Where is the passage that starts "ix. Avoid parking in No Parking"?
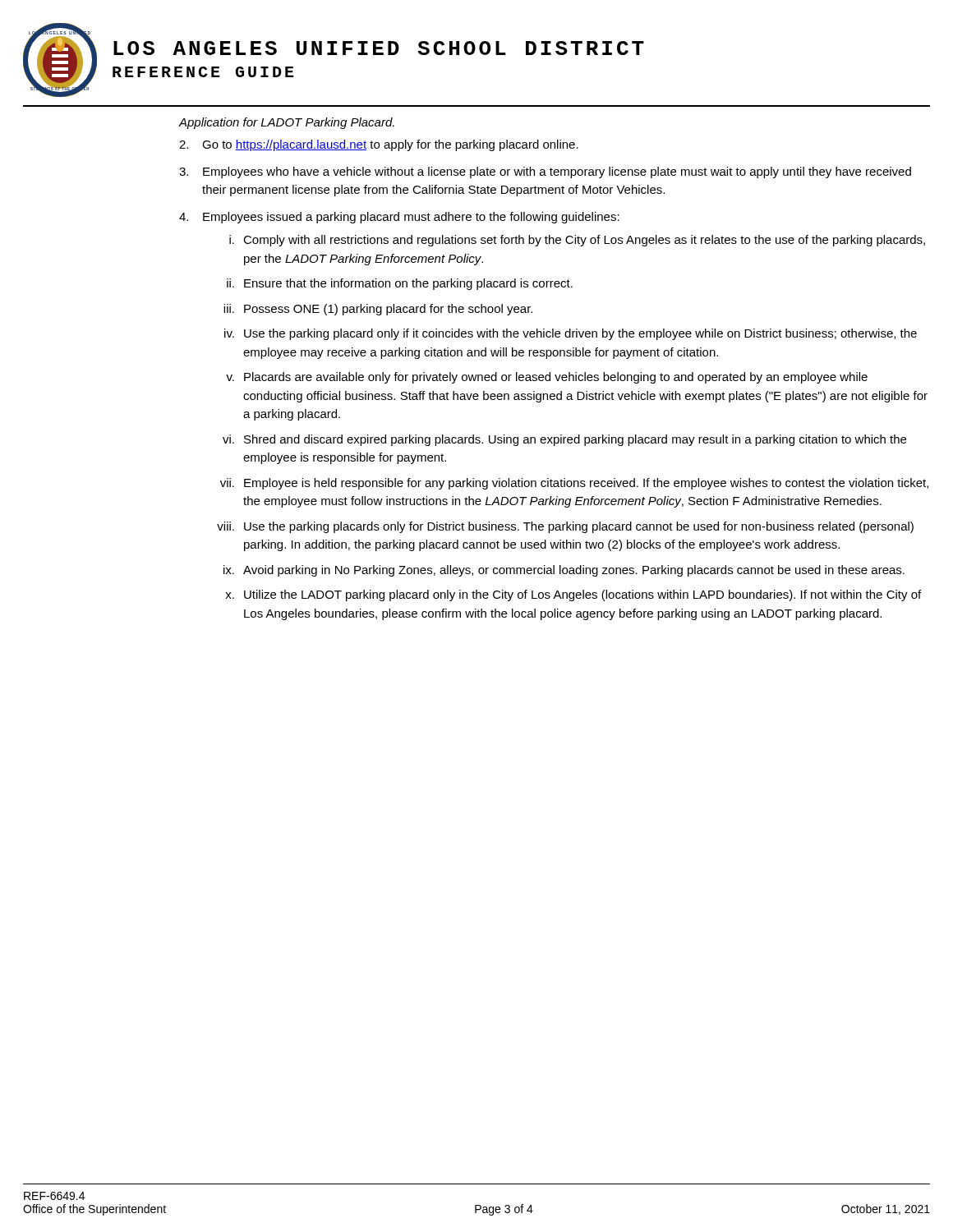The height and width of the screenshot is (1232, 953). 566,570
